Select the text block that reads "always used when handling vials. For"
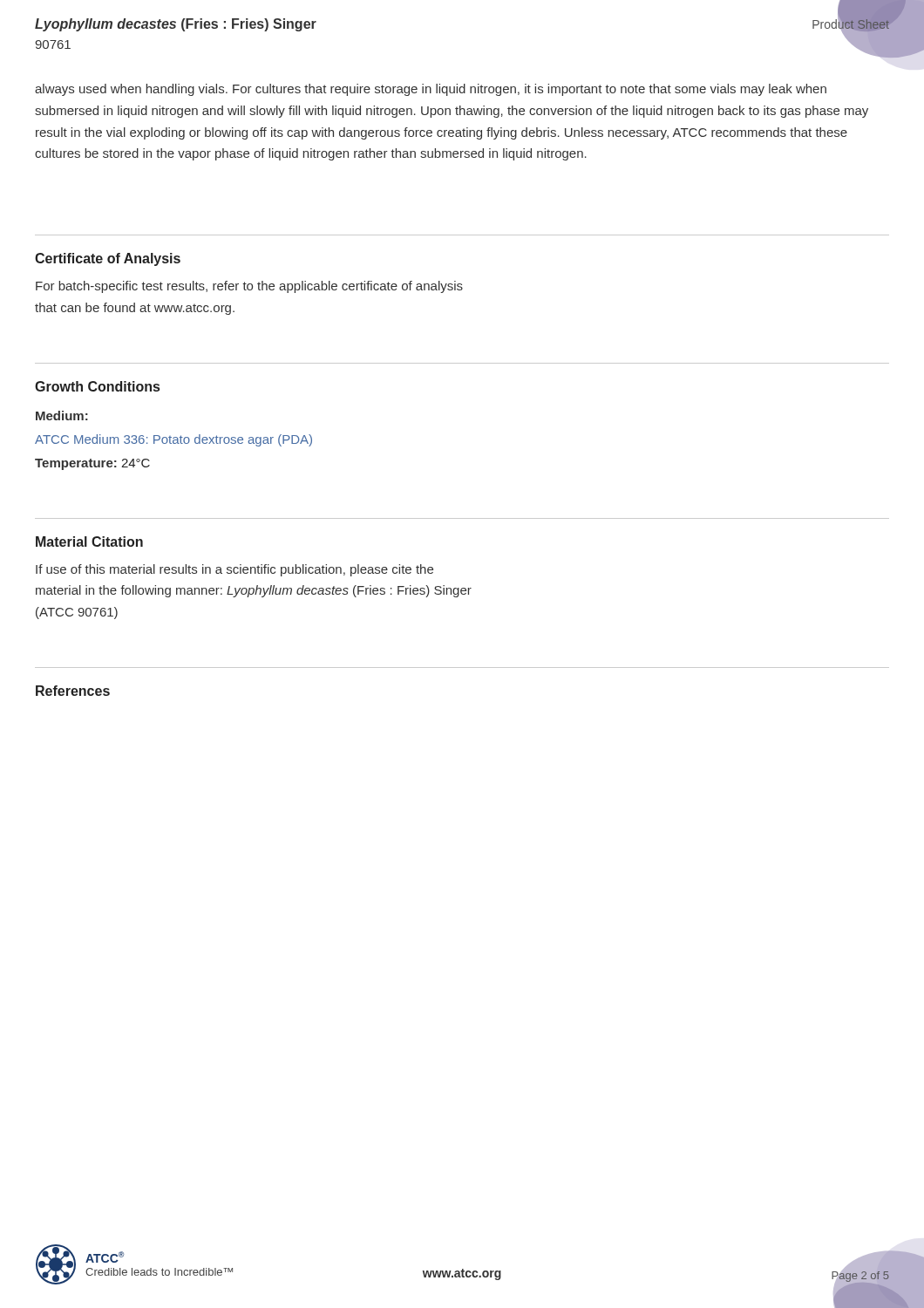 click(x=452, y=121)
